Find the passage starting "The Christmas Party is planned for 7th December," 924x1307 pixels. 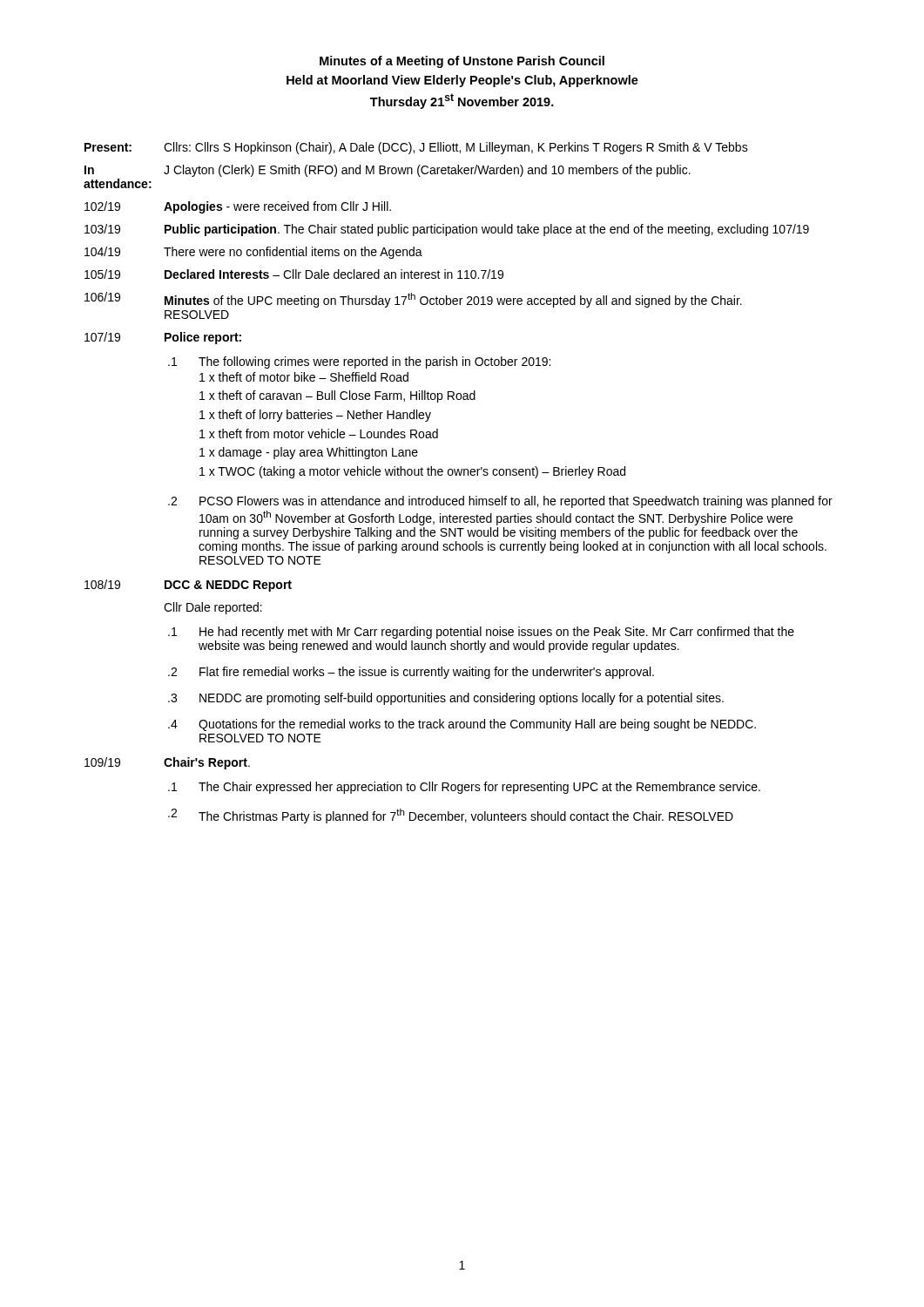point(466,814)
